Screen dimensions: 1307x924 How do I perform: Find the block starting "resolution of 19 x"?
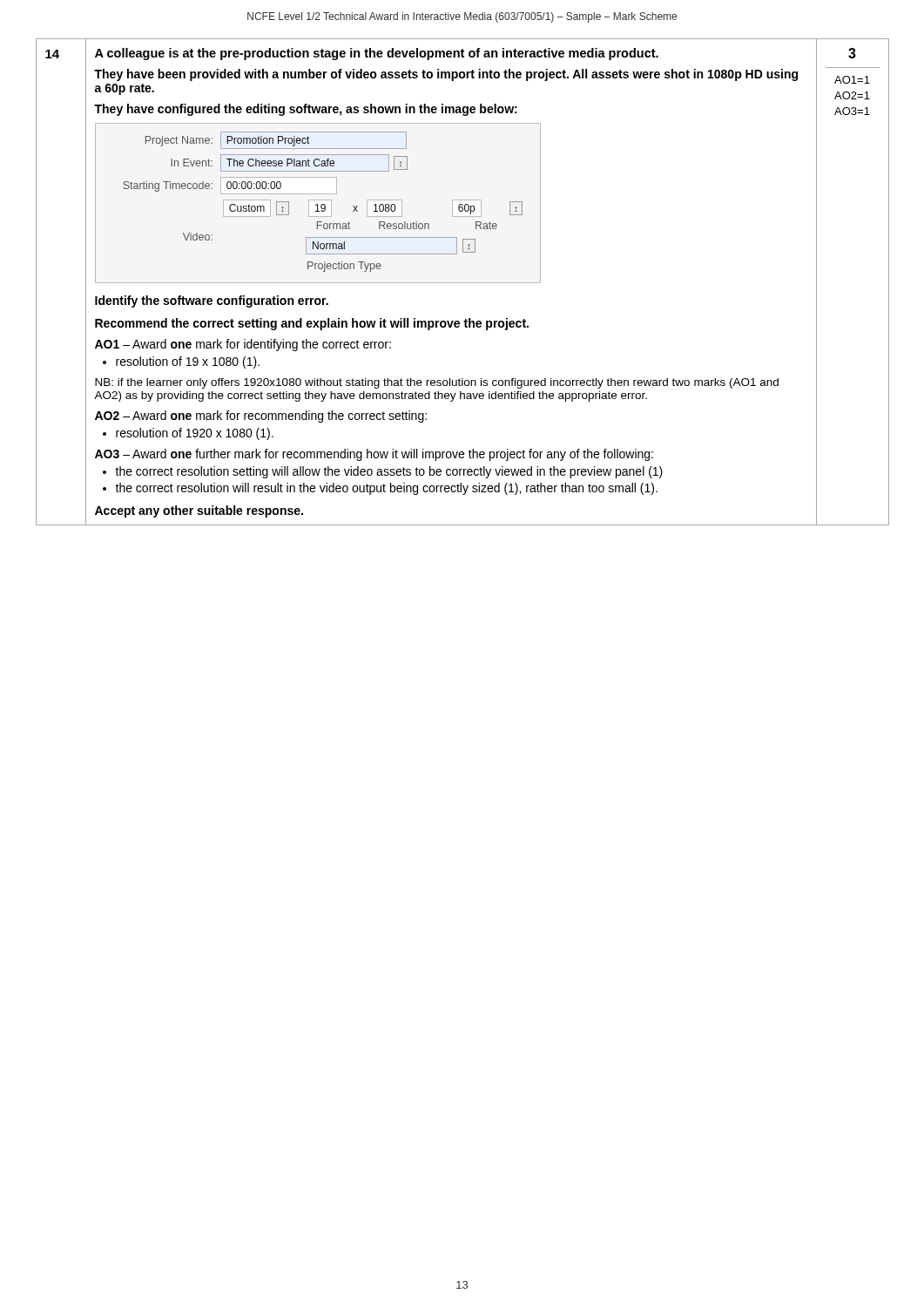(x=188, y=362)
